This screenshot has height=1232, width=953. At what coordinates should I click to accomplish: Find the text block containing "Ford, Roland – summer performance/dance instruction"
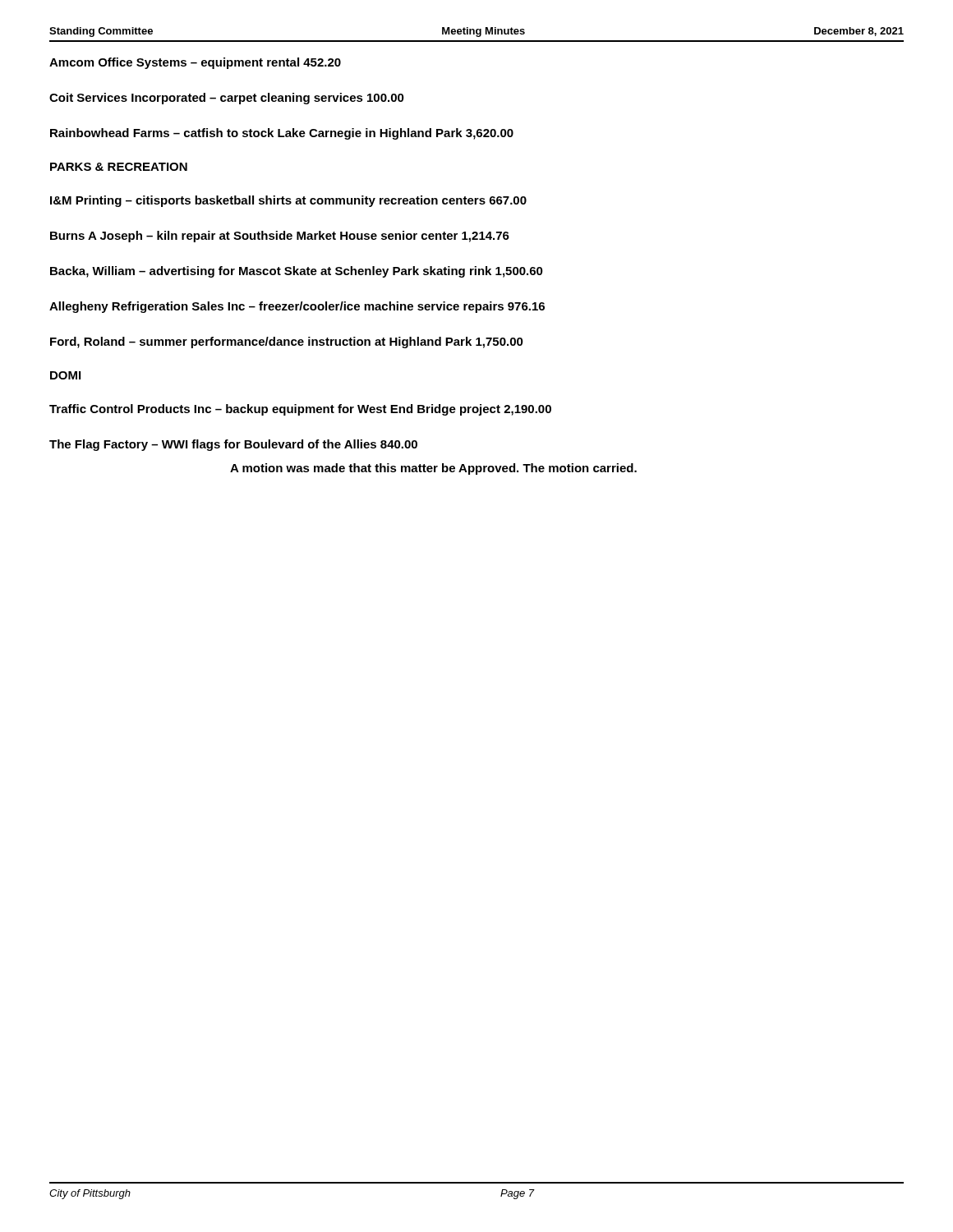[286, 341]
